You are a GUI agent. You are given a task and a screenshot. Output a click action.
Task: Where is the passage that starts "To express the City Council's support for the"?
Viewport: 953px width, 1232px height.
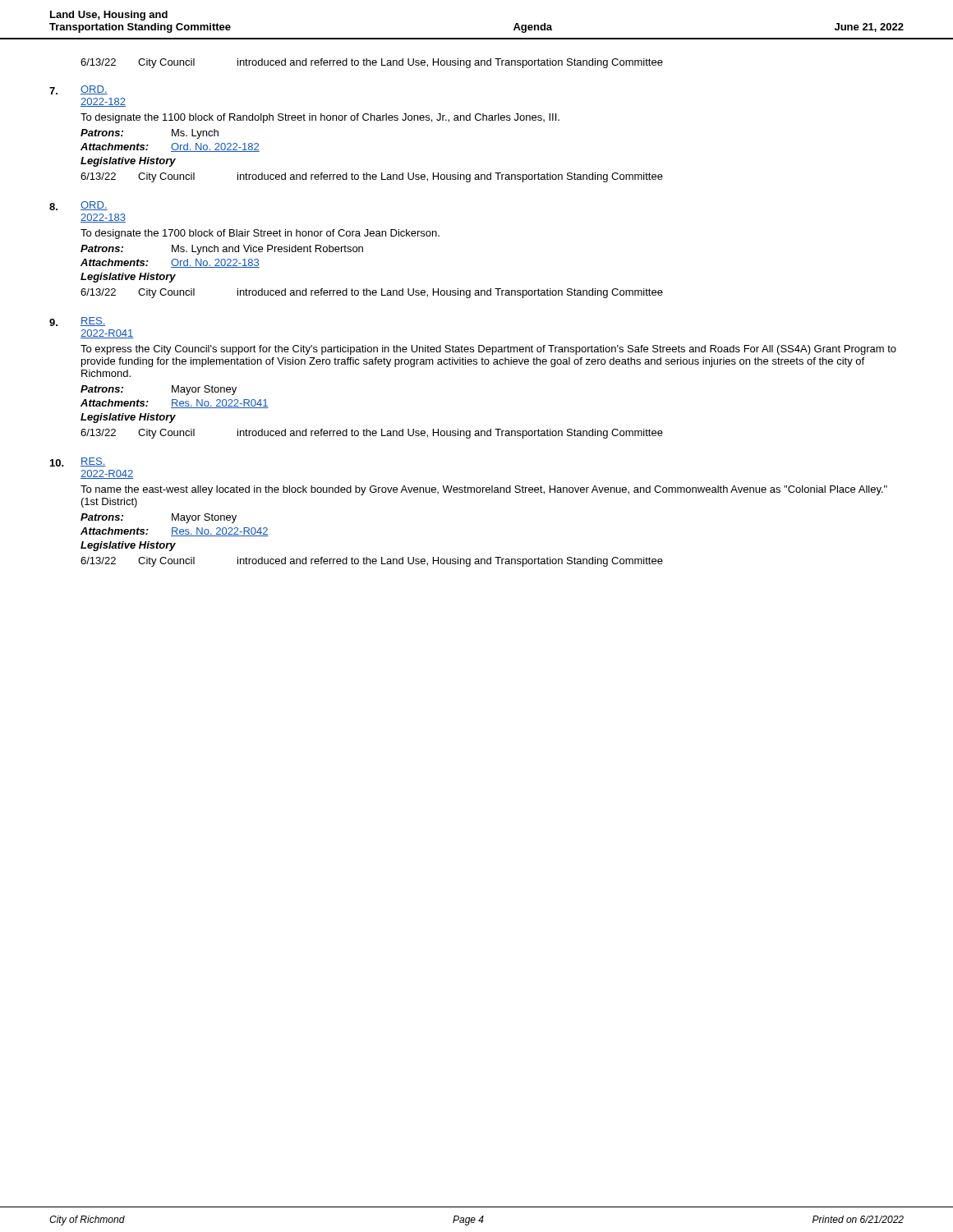click(x=488, y=361)
